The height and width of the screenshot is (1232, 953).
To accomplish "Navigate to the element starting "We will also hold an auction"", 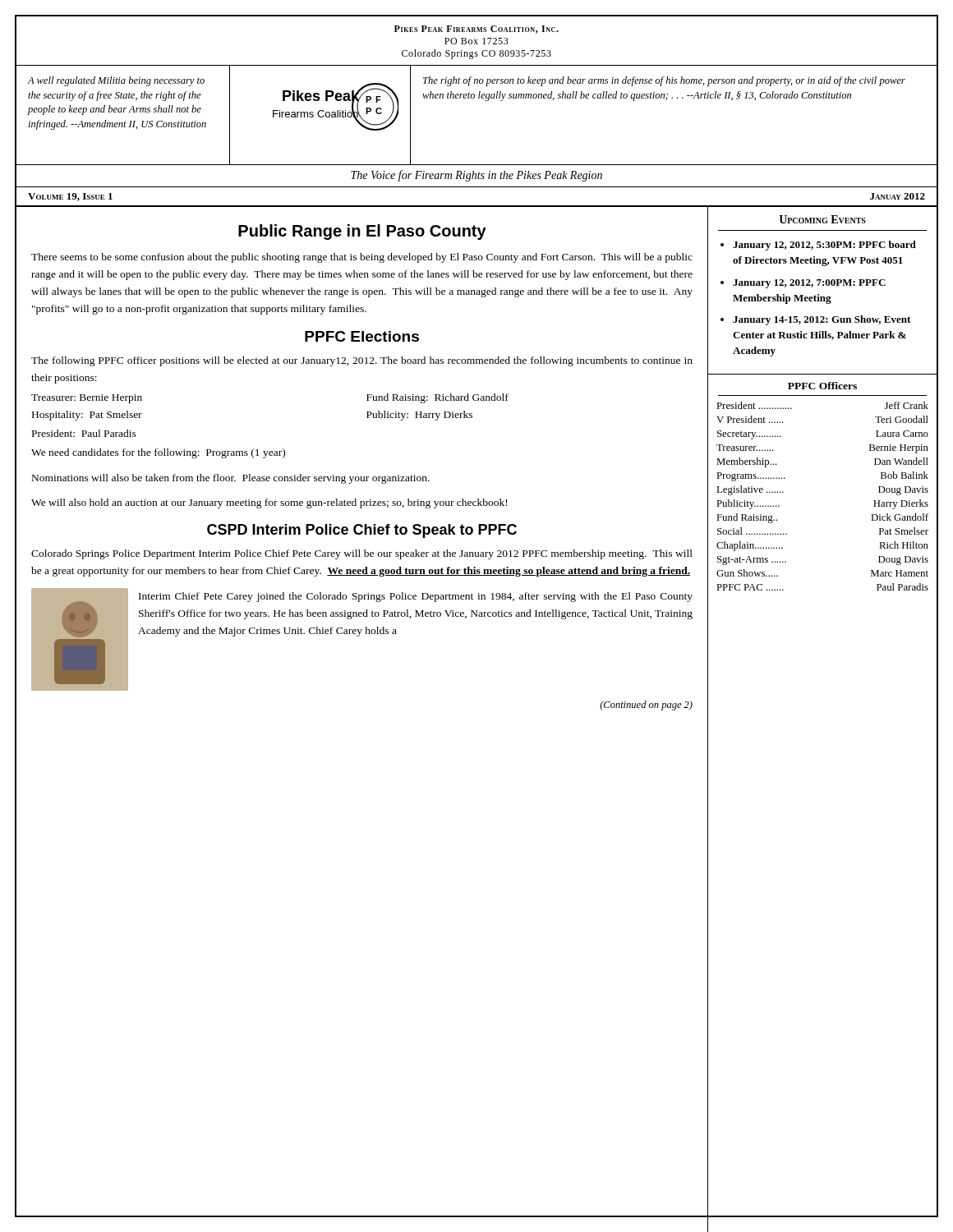I will 270,503.
